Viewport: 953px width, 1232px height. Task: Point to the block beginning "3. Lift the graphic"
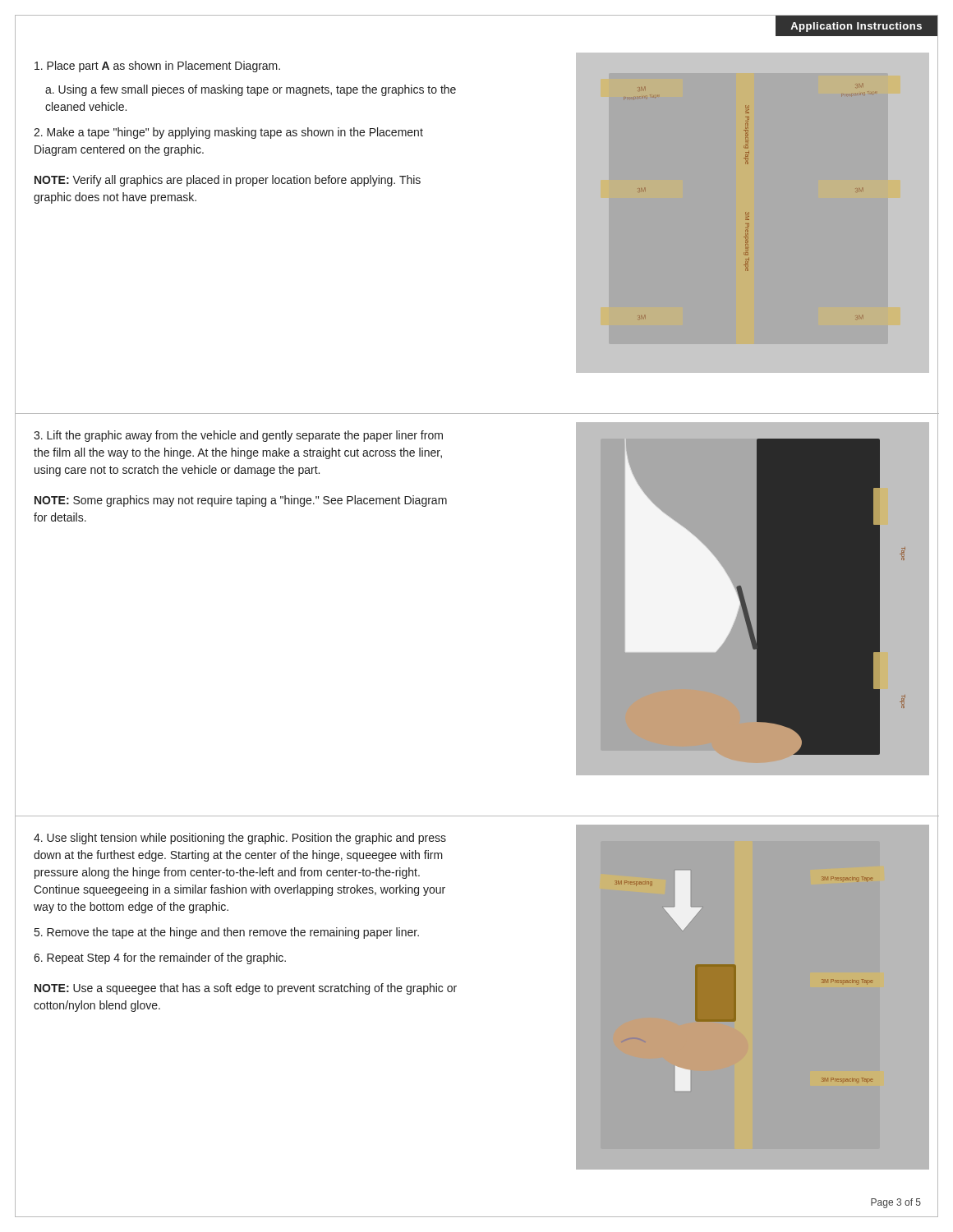coord(239,453)
